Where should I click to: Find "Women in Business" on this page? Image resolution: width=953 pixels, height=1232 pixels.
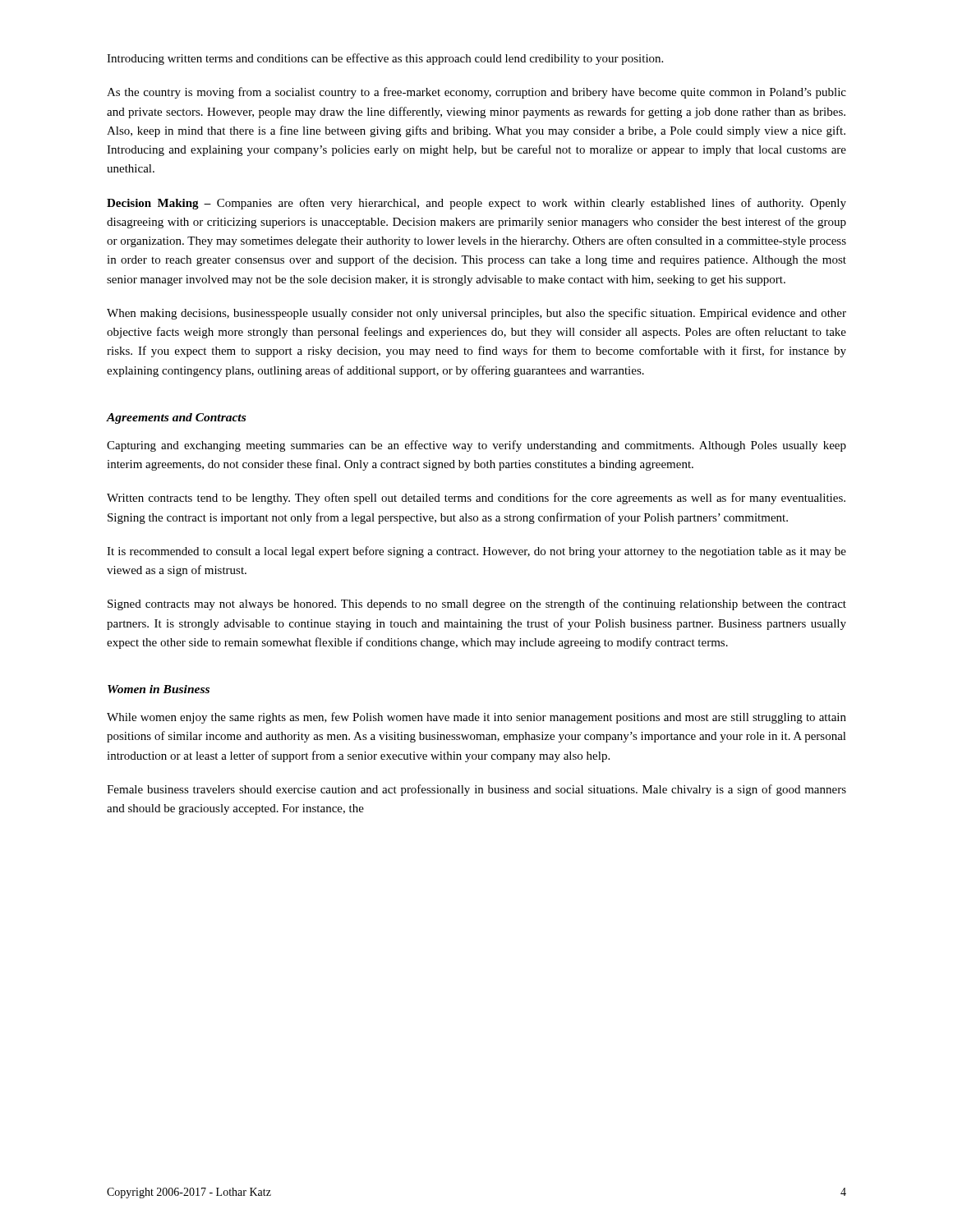click(x=158, y=689)
